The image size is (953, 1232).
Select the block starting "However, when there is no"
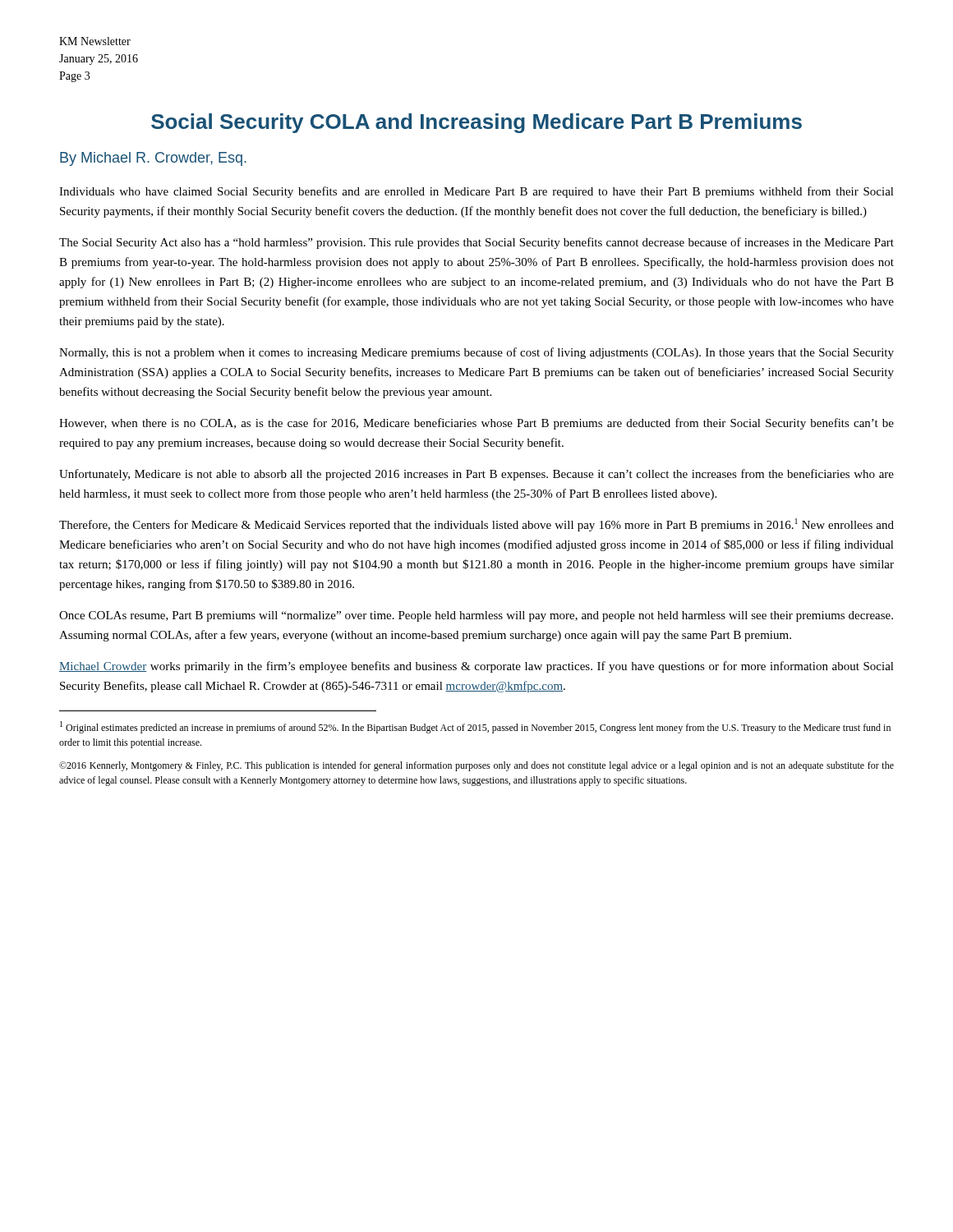(x=476, y=433)
